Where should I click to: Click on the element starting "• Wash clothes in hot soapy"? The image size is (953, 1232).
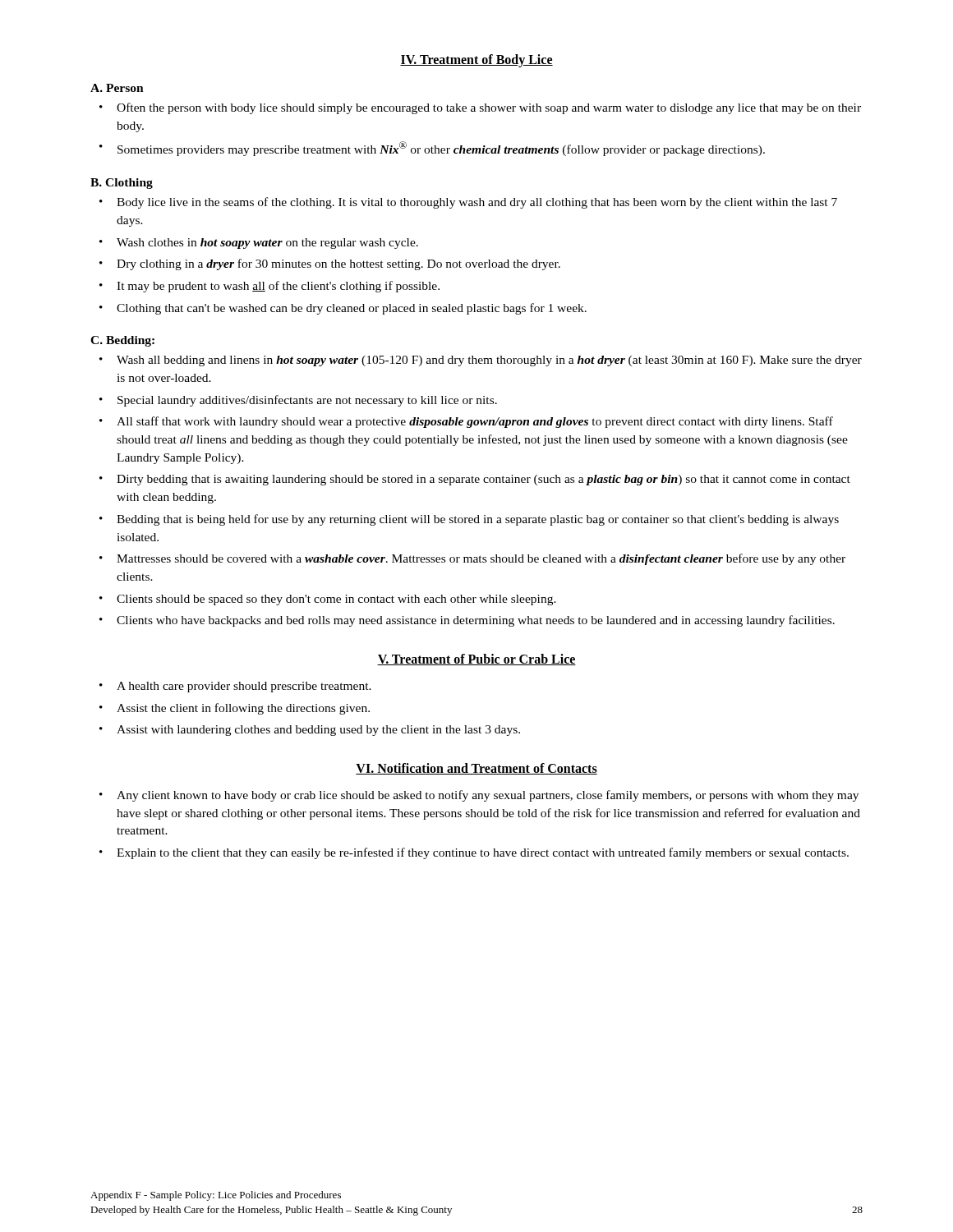259,244
